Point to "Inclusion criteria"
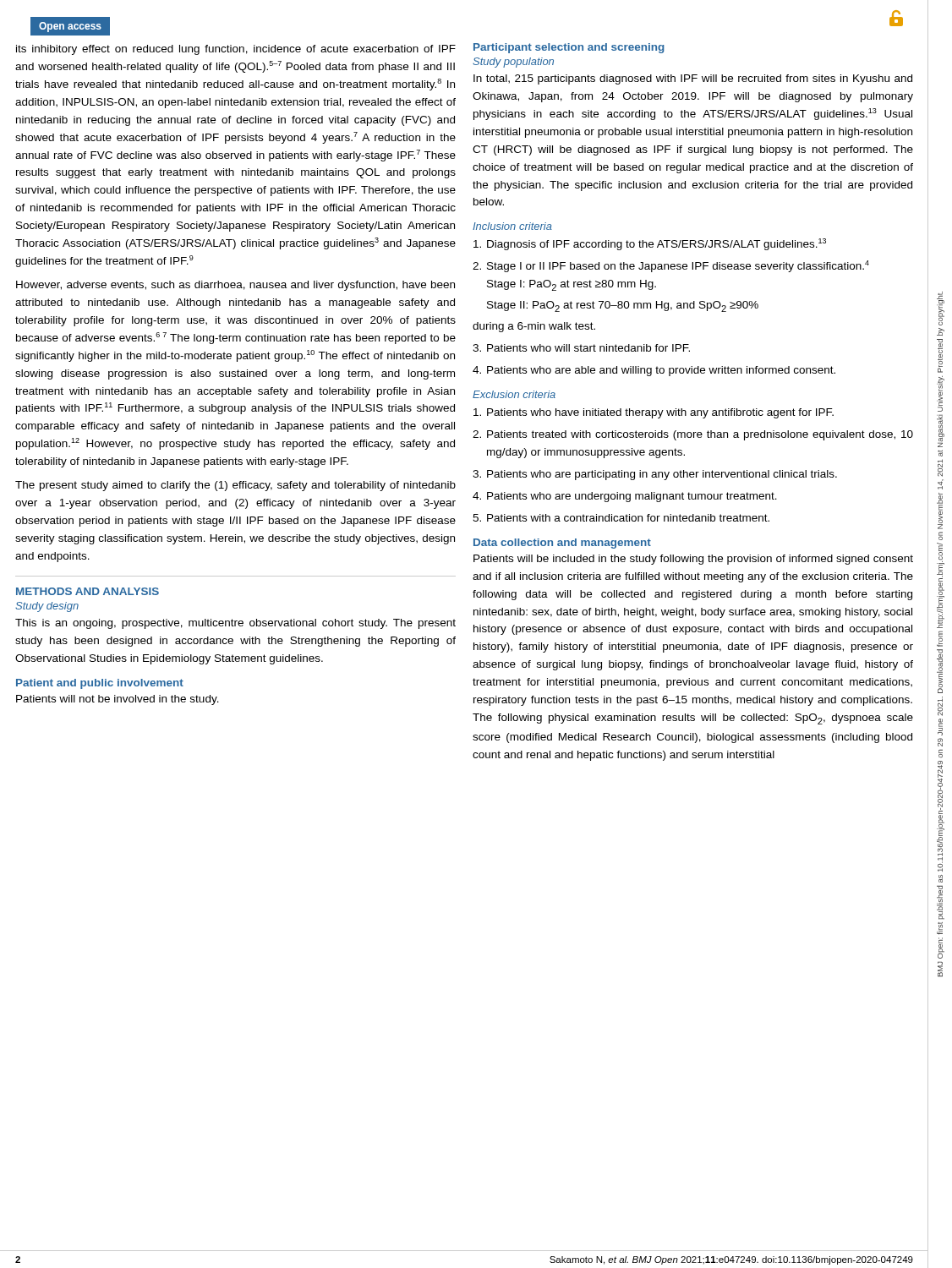The width and height of the screenshot is (952, 1268). coord(512,226)
